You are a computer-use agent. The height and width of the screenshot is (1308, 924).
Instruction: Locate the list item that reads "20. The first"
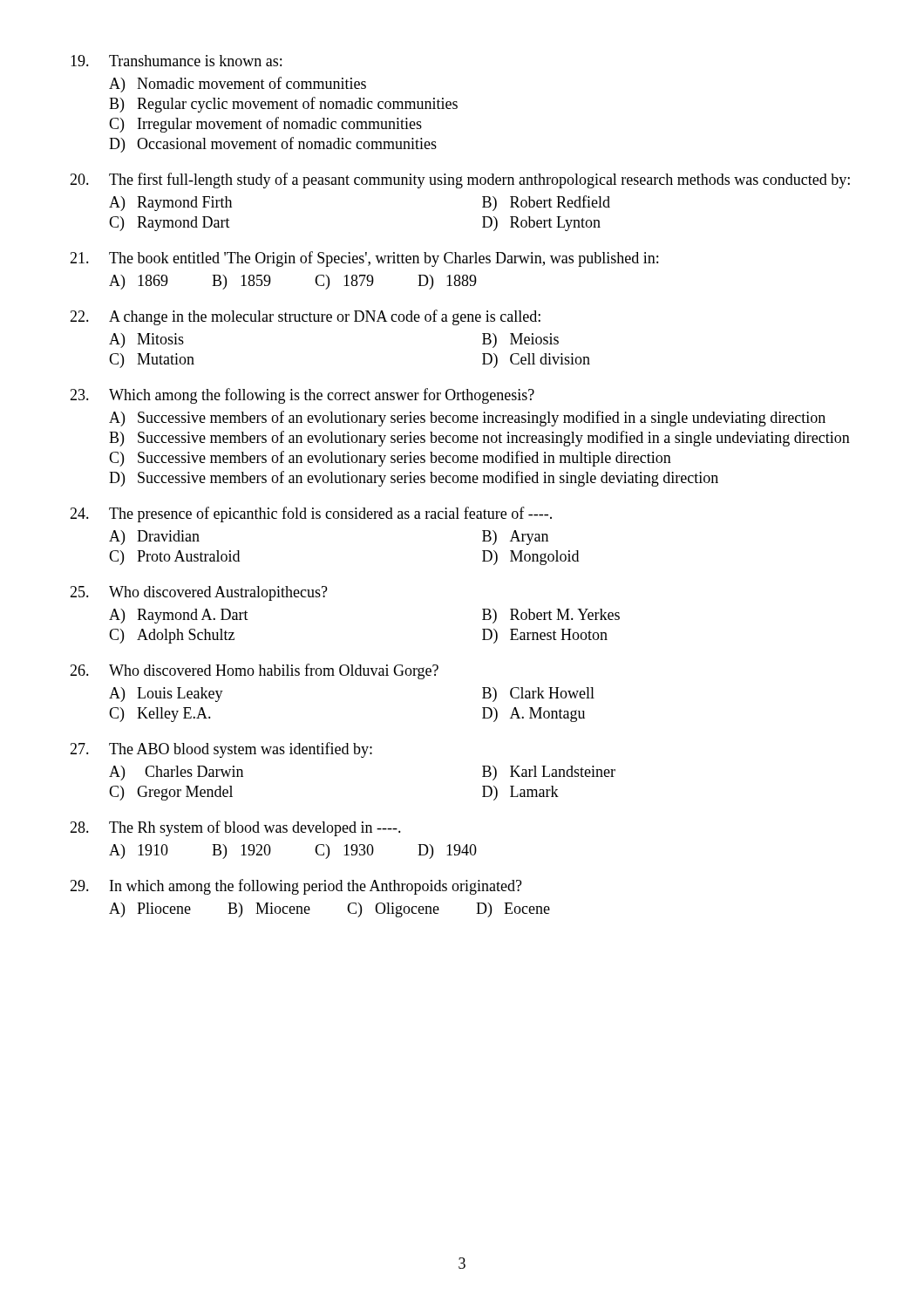(x=460, y=181)
